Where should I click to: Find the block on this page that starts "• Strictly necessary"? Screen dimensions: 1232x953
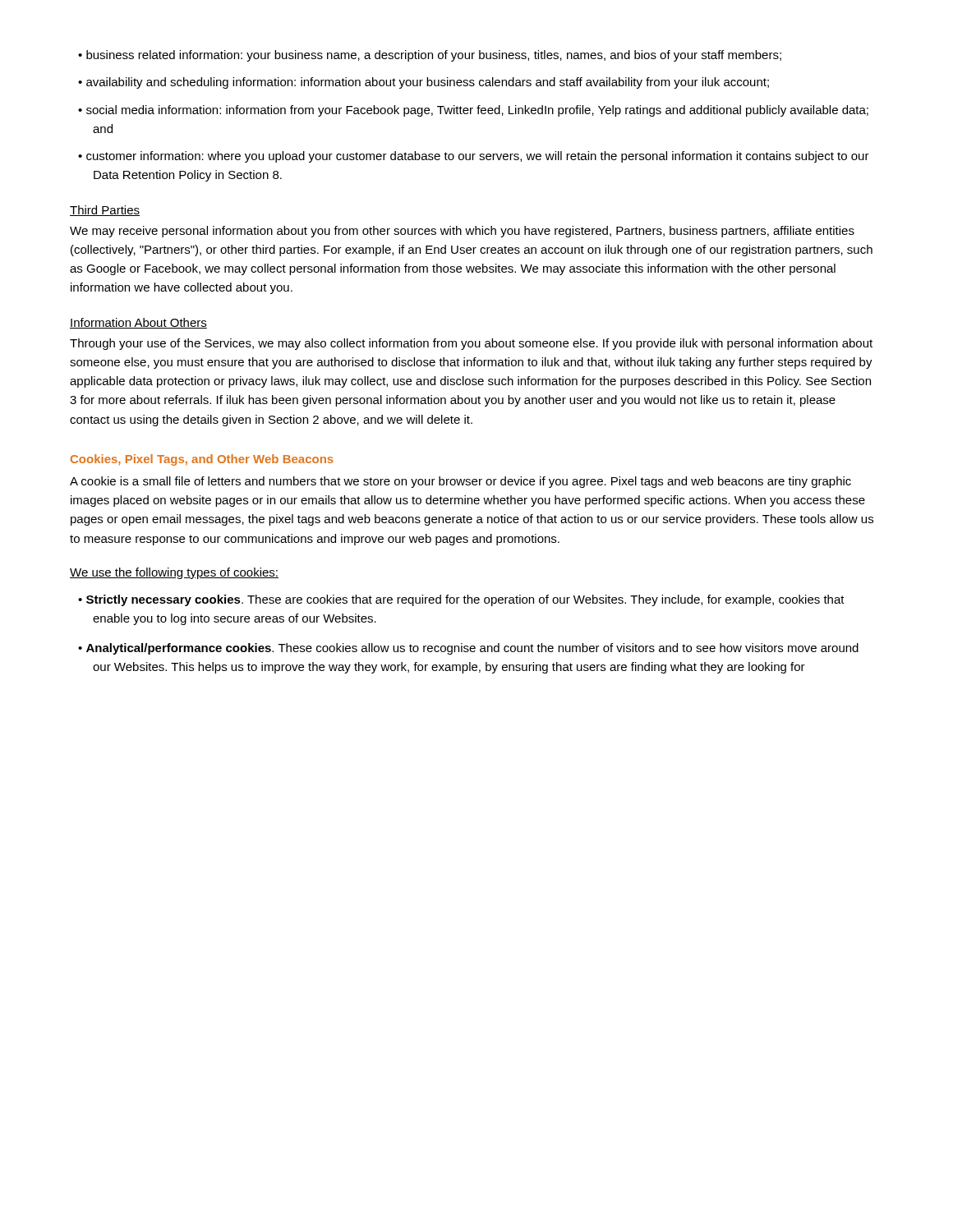point(464,609)
